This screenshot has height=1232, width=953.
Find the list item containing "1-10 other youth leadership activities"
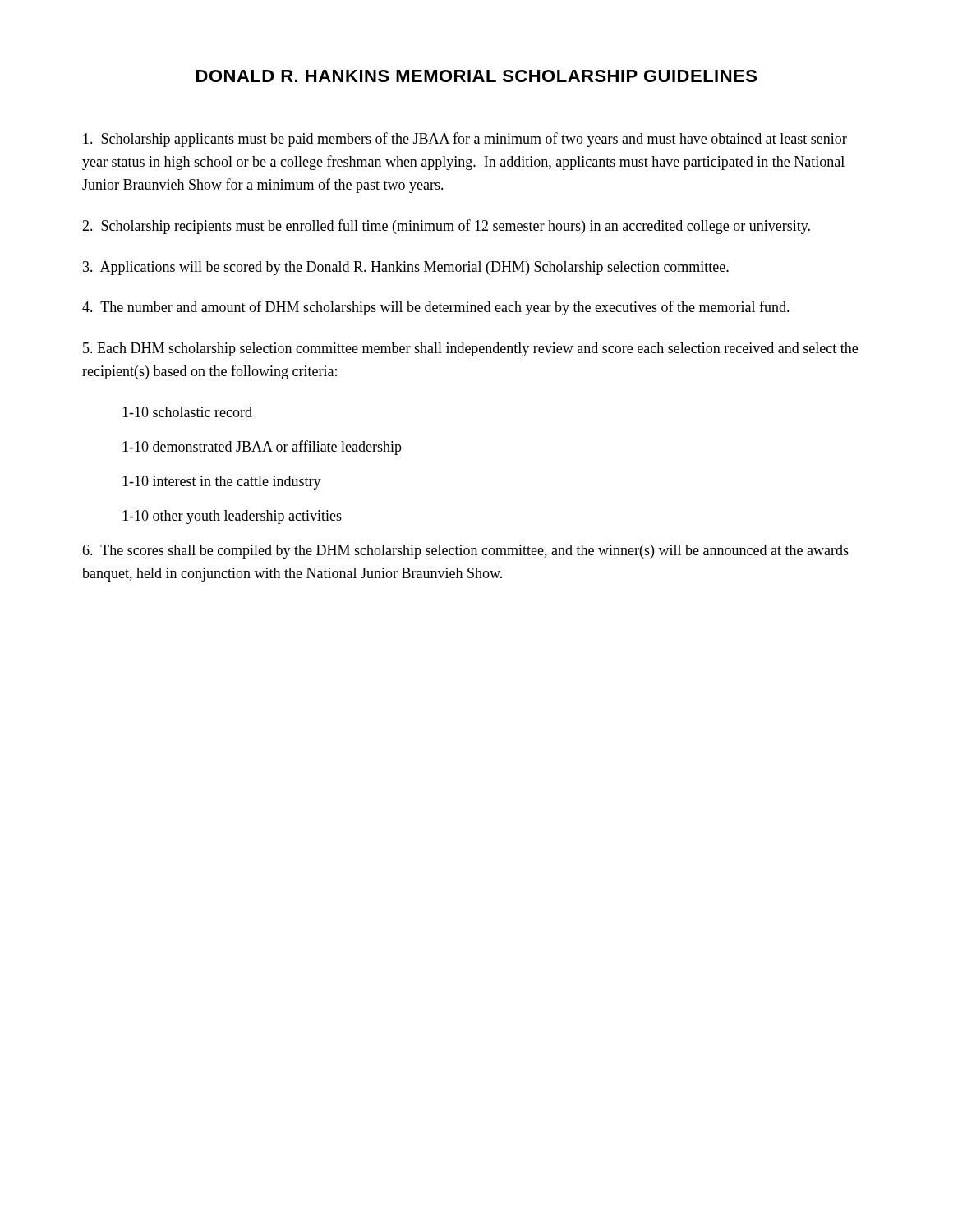(x=232, y=516)
